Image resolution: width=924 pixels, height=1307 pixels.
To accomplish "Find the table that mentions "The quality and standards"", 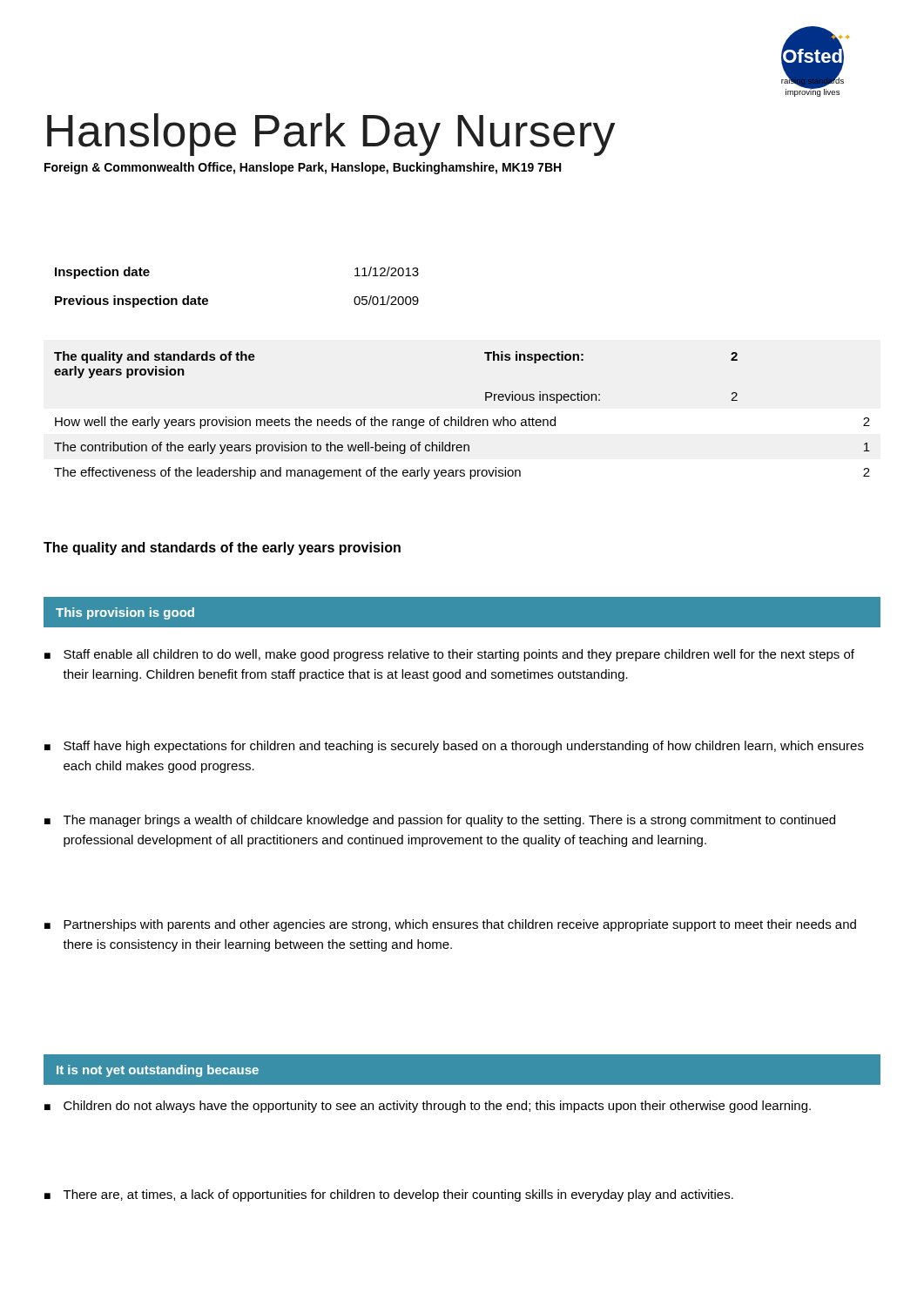I will (462, 412).
